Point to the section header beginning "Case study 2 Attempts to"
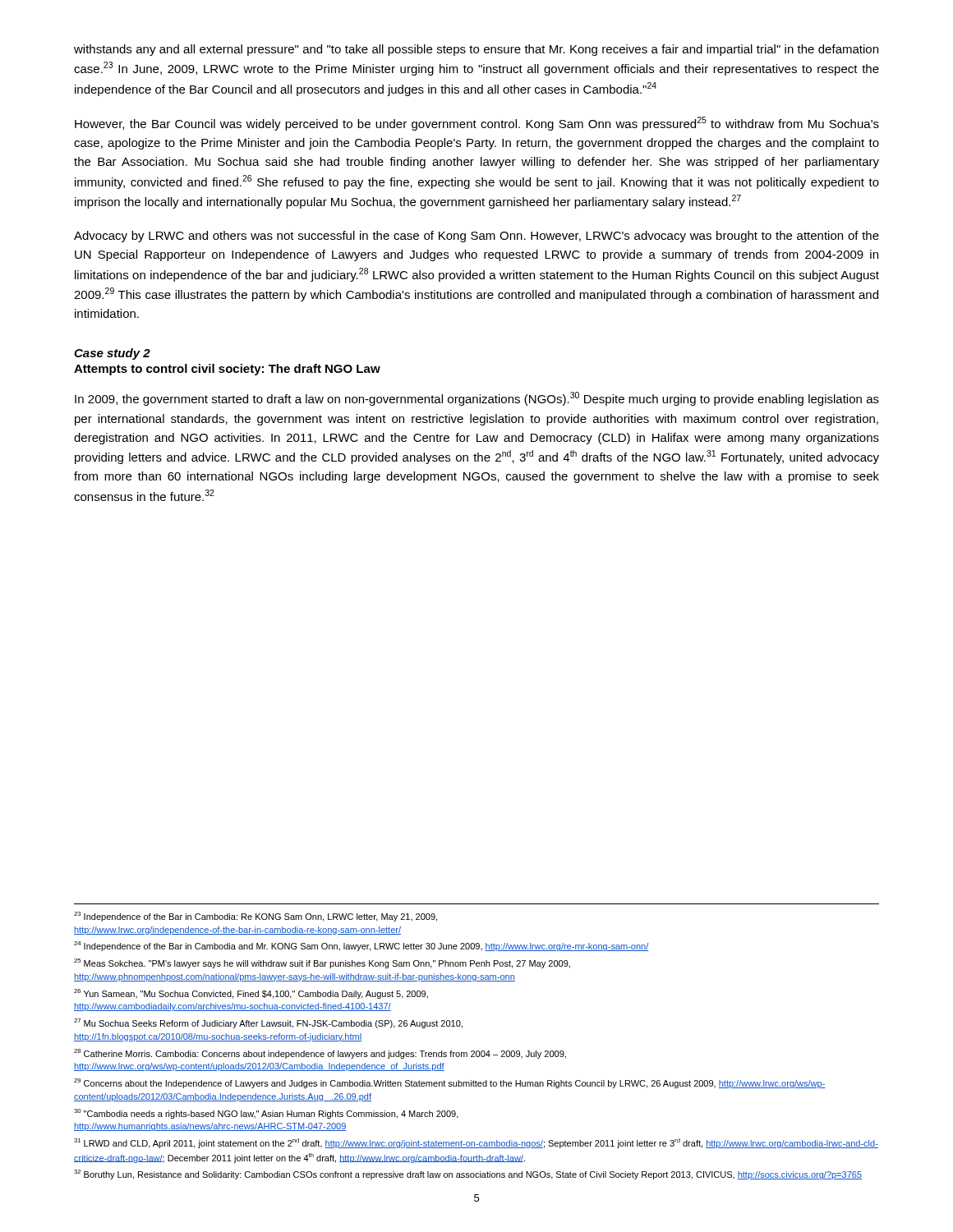This screenshot has height=1232, width=953. [x=112, y=354]
